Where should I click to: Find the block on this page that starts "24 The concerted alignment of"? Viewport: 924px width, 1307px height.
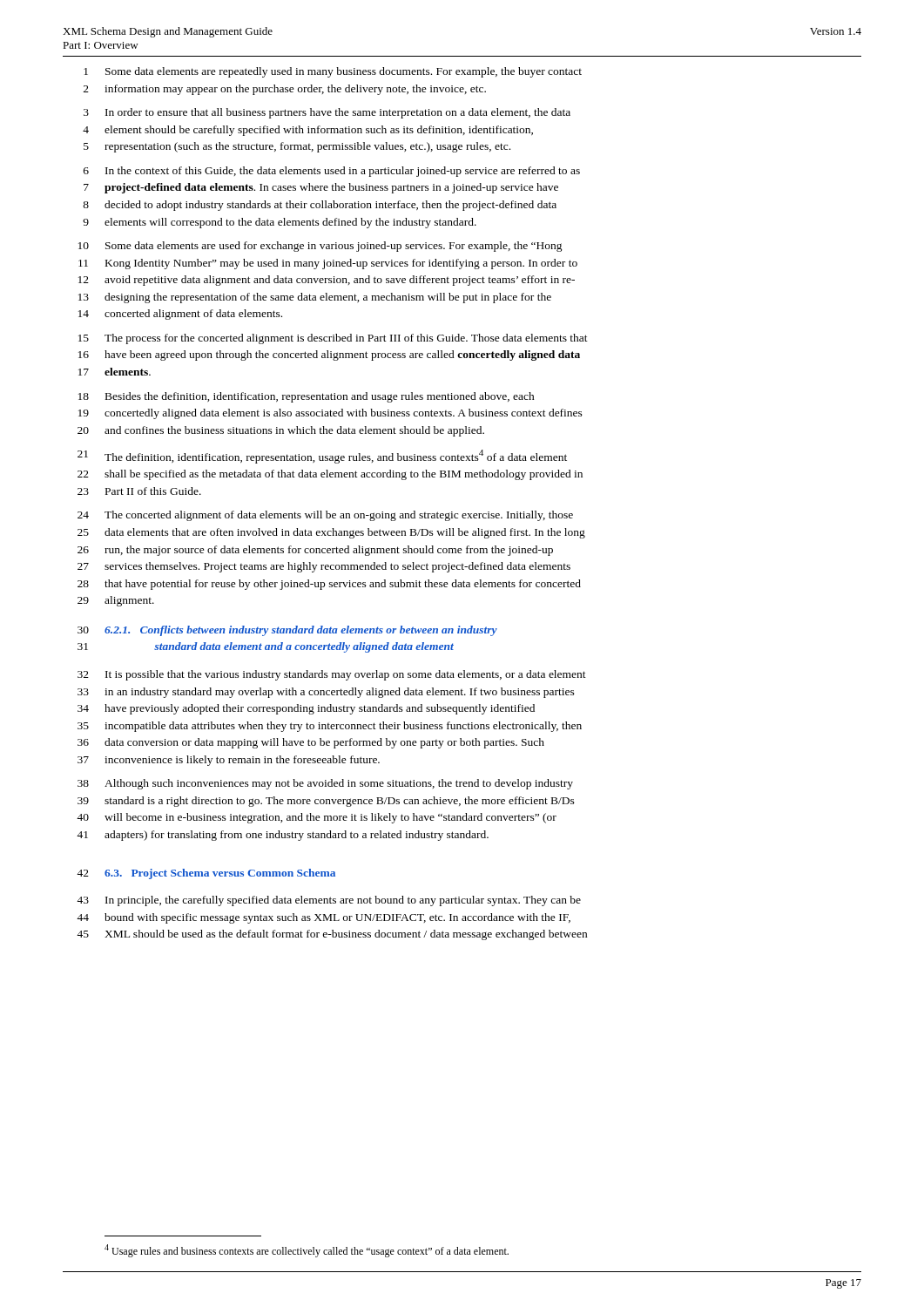point(462,558)
